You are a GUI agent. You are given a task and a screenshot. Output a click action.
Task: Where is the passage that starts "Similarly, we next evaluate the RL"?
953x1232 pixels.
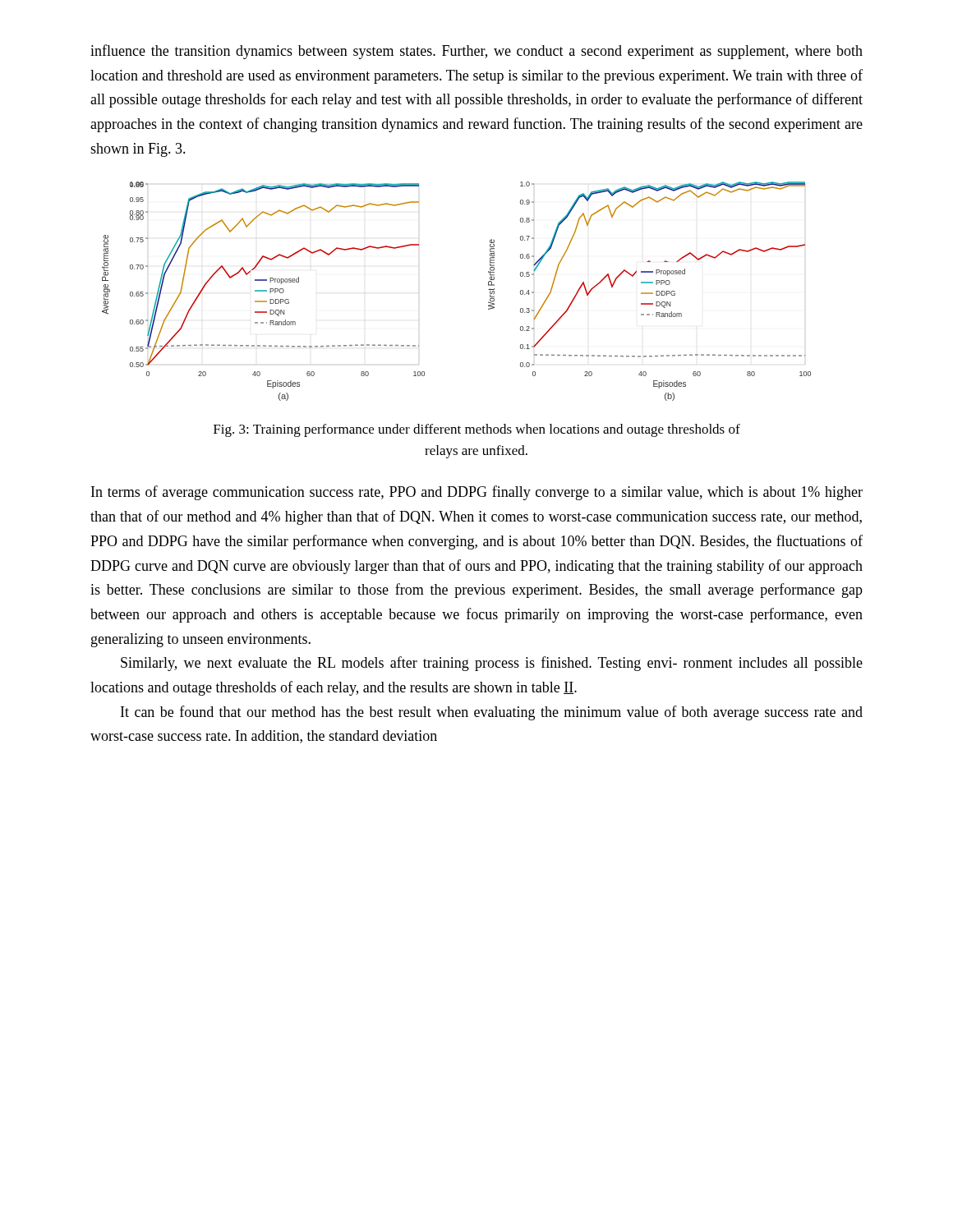[x=476, y=675]
